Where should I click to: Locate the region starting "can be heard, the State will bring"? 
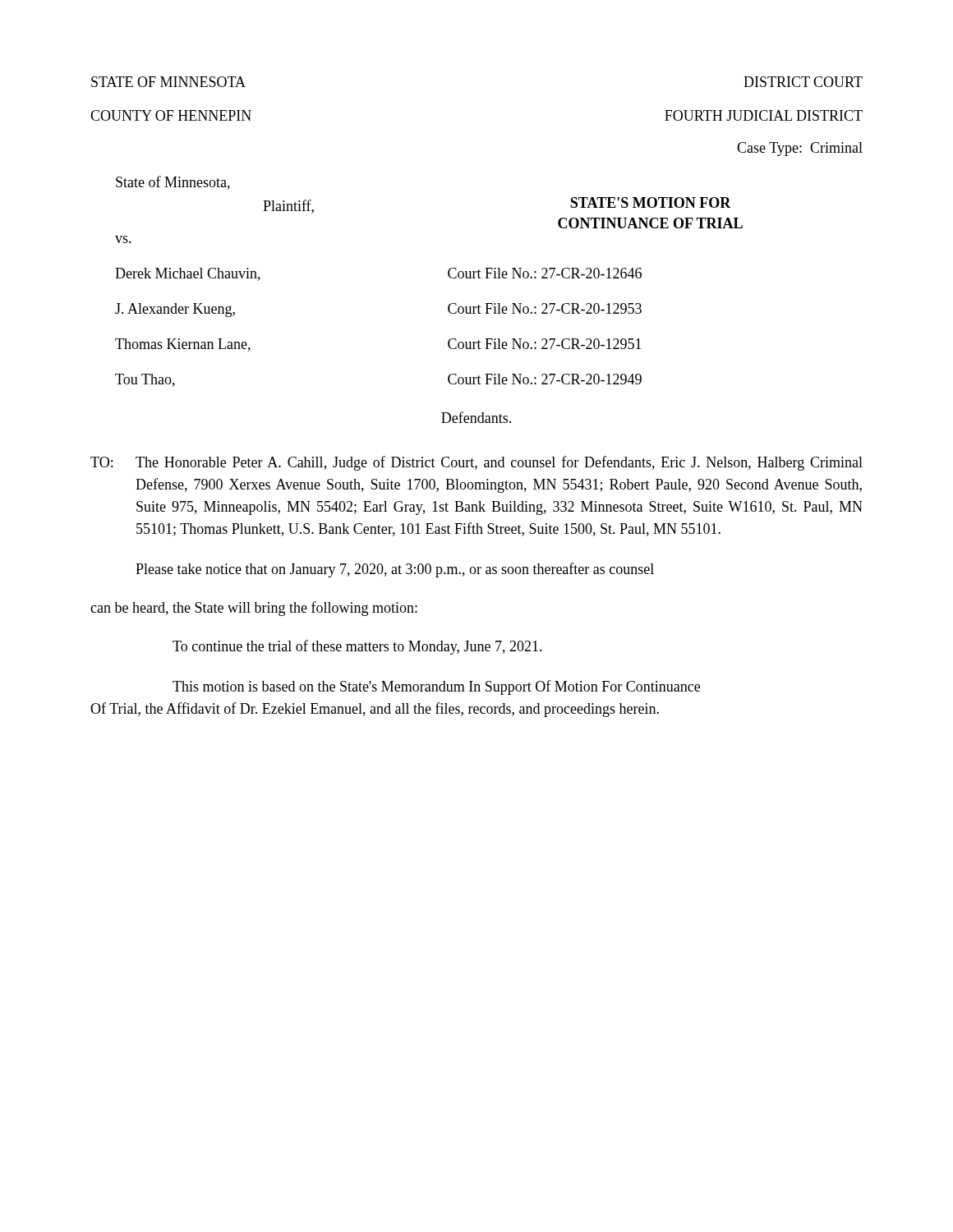pyautogui.click(x=254, y=608)
